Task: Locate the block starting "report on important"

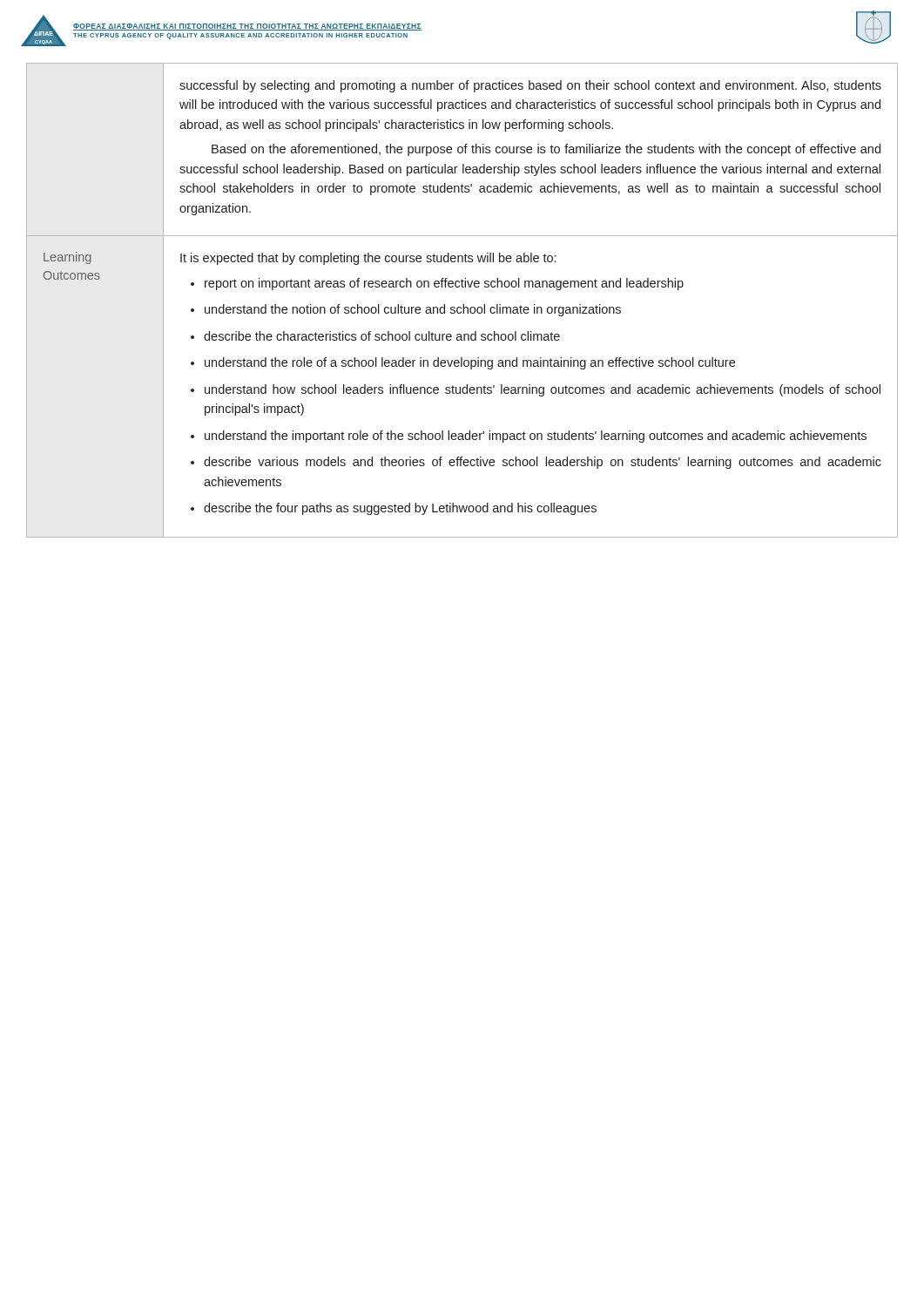Action: (x=444, y=283)
